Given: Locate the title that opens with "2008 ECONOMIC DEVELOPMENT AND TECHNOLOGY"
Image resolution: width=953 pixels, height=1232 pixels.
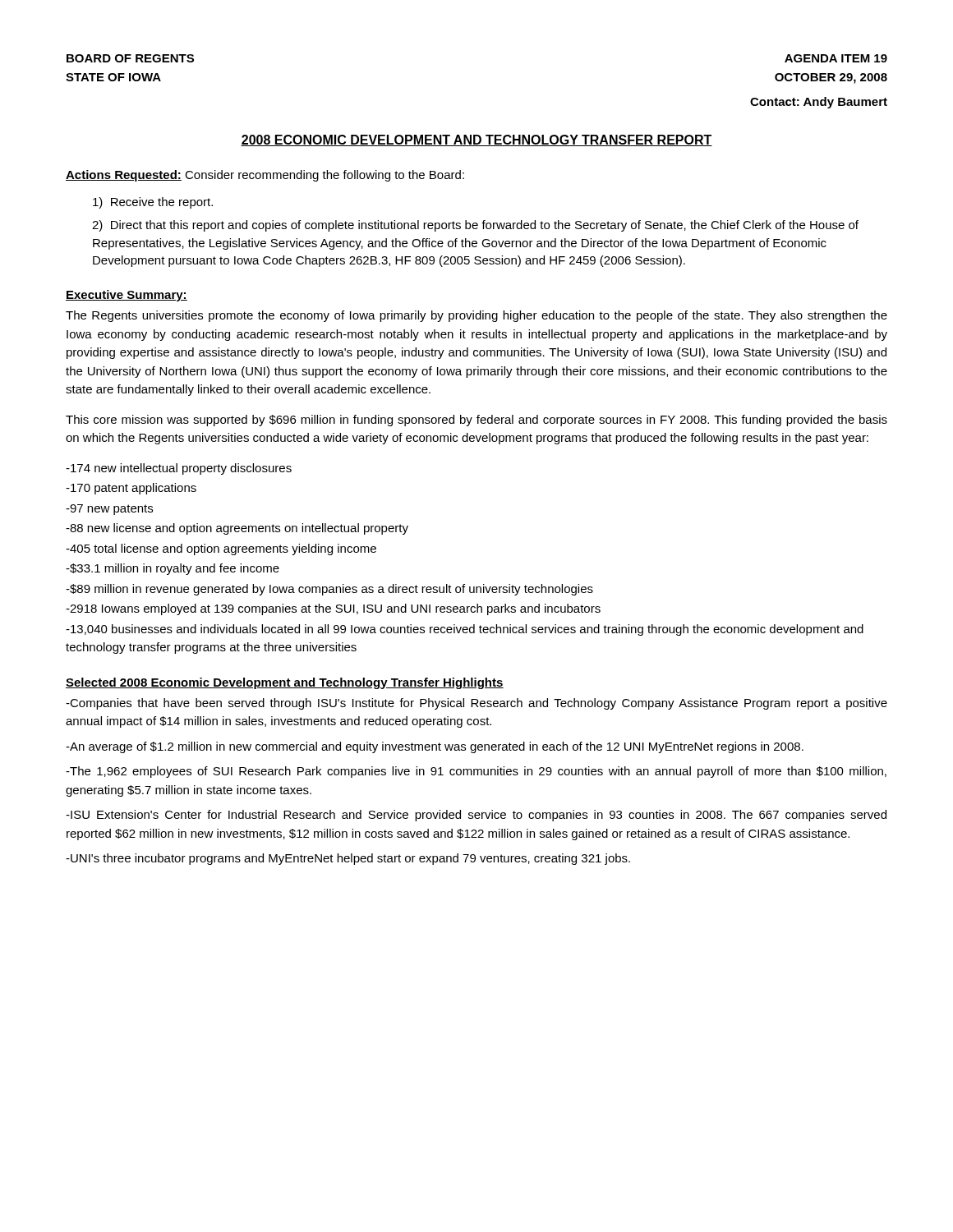Looking at the screenshot, I should point(476,140).
